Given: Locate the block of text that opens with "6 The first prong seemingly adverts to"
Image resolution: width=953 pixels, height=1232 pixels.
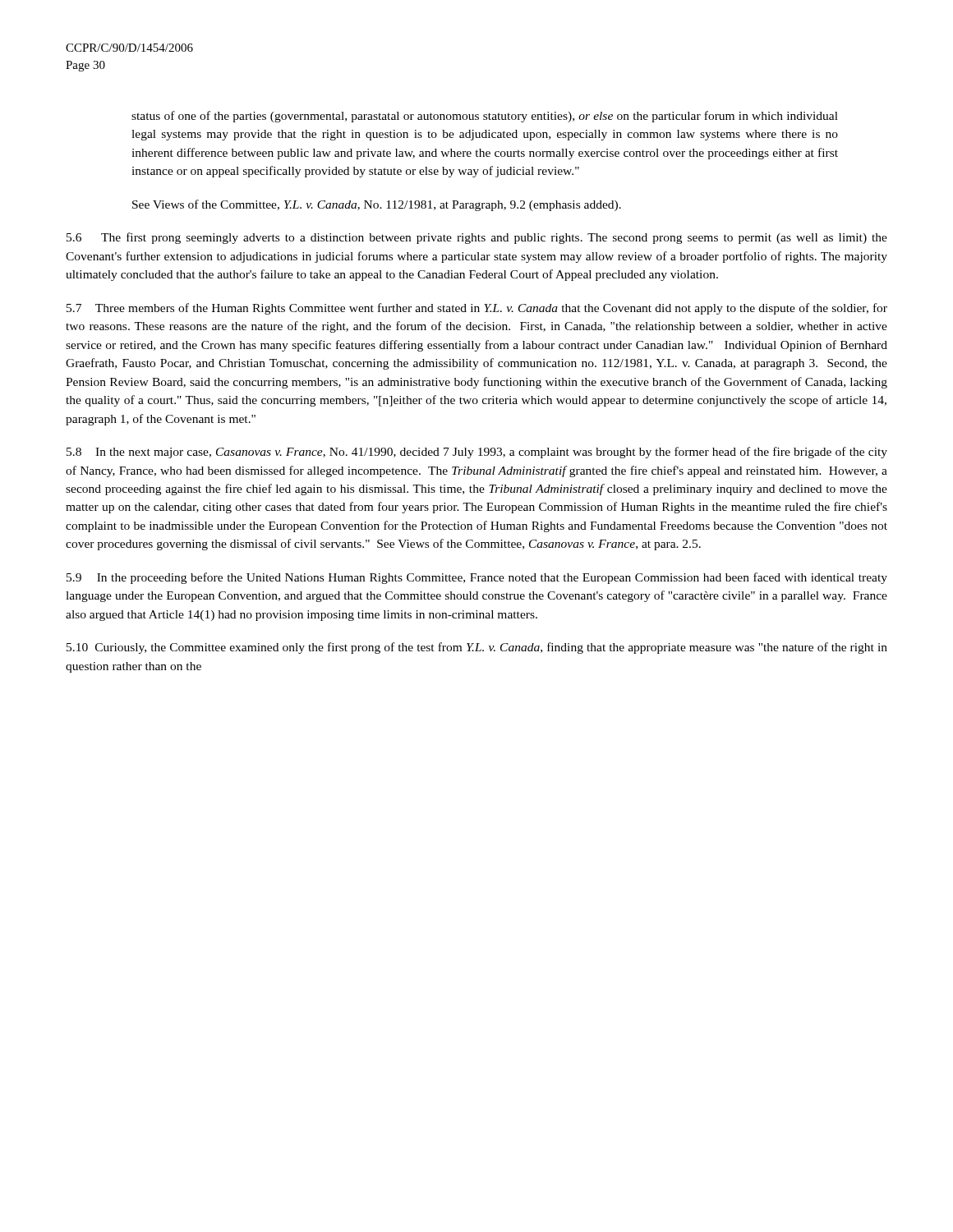Looking at the screenshot, I should 476,256.
